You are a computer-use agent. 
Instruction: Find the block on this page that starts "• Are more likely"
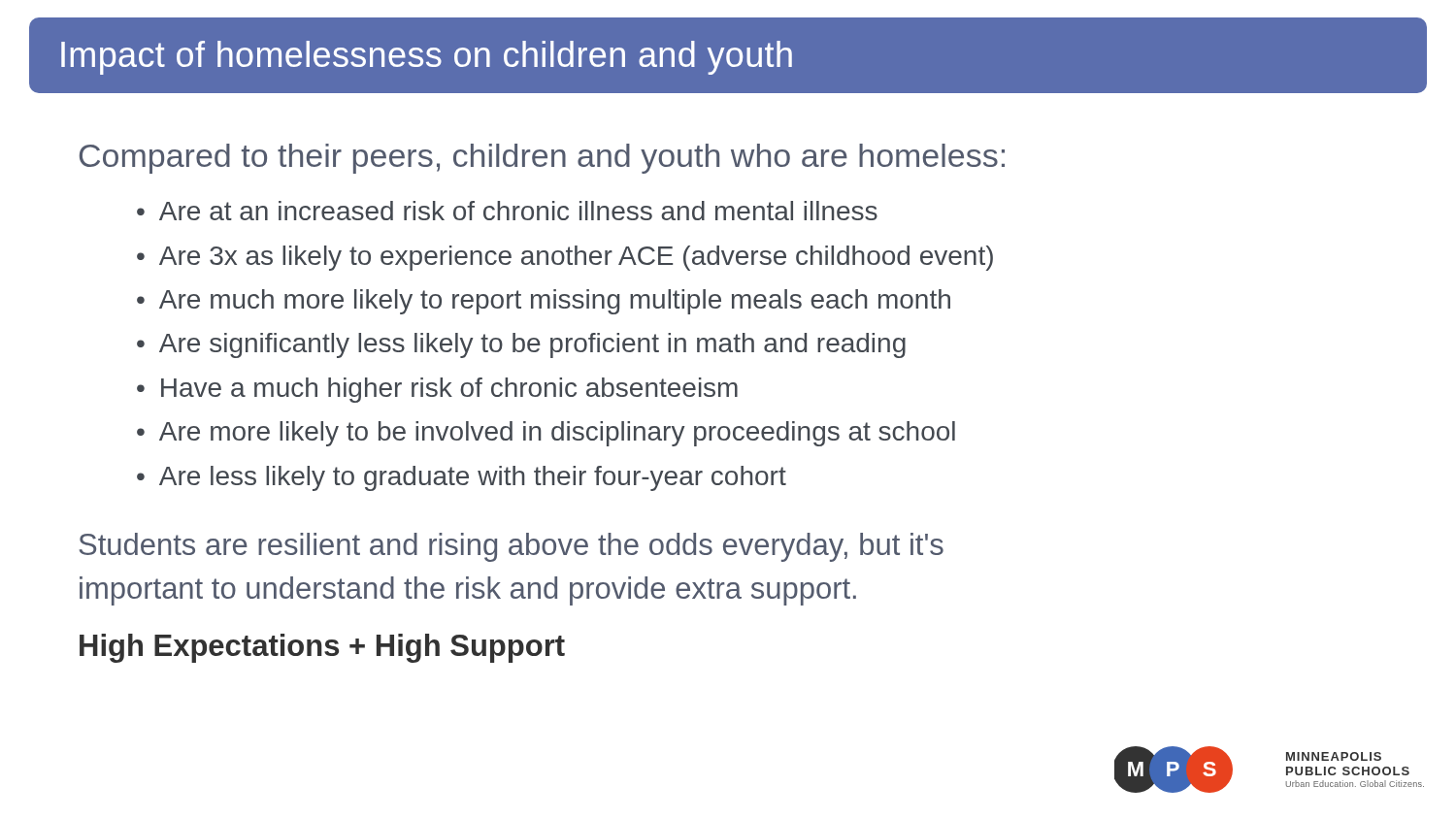pos(546,432)
